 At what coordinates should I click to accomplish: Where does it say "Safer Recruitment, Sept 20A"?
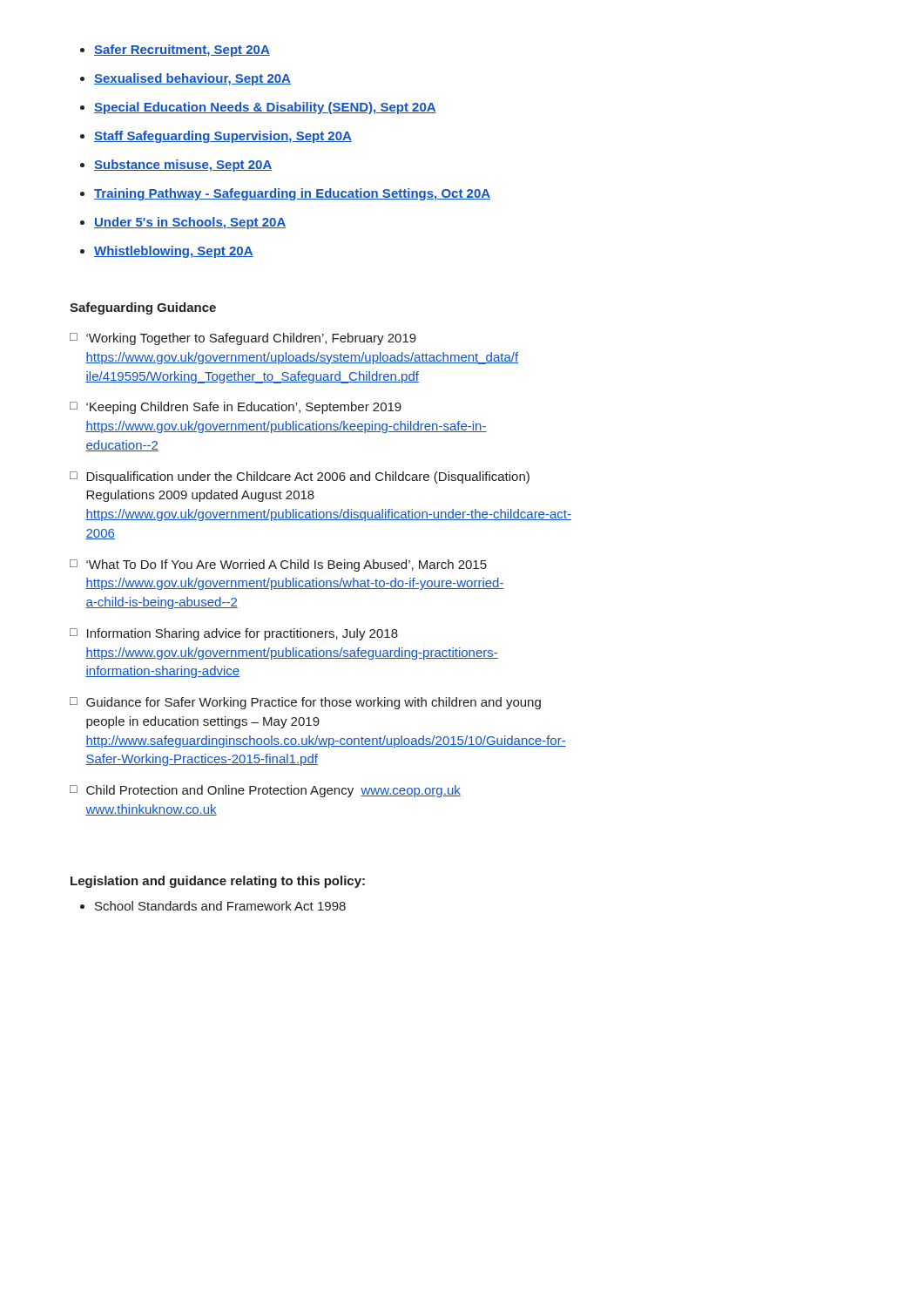[x=182, y=49]
